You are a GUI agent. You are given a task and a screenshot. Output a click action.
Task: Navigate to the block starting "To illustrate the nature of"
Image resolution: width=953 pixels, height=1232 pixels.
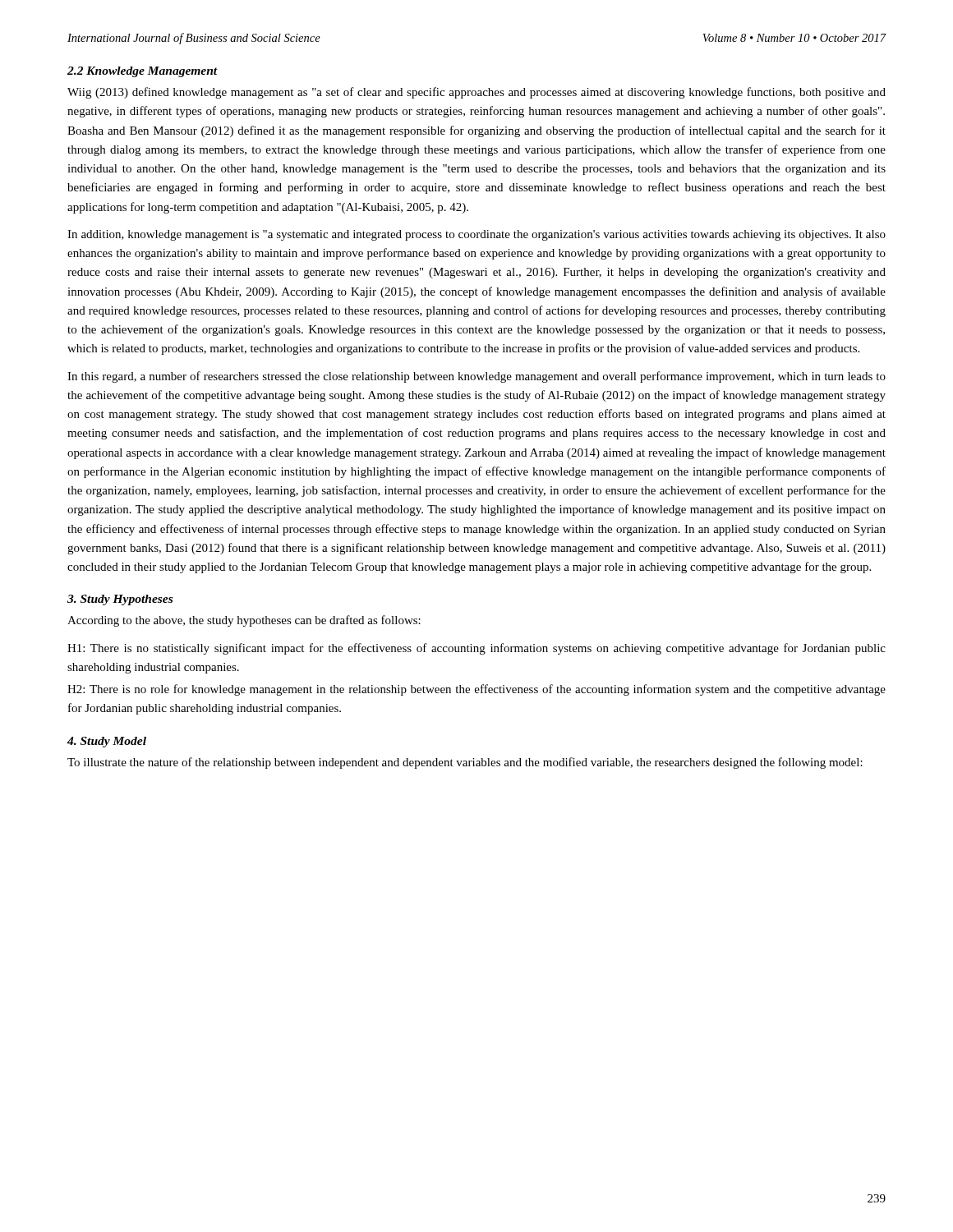point(465,762)
